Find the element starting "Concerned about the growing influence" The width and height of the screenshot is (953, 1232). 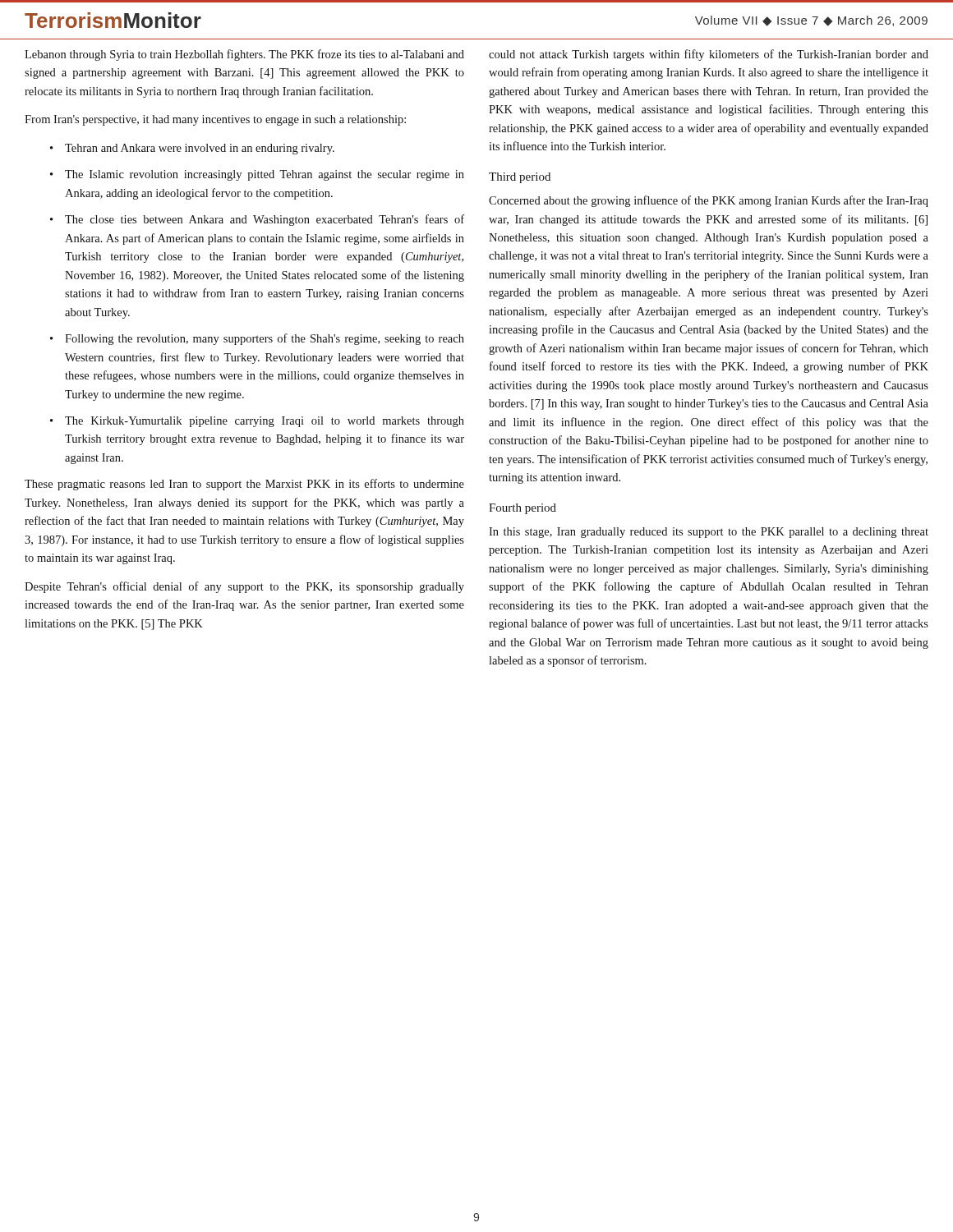coord(709,339)
